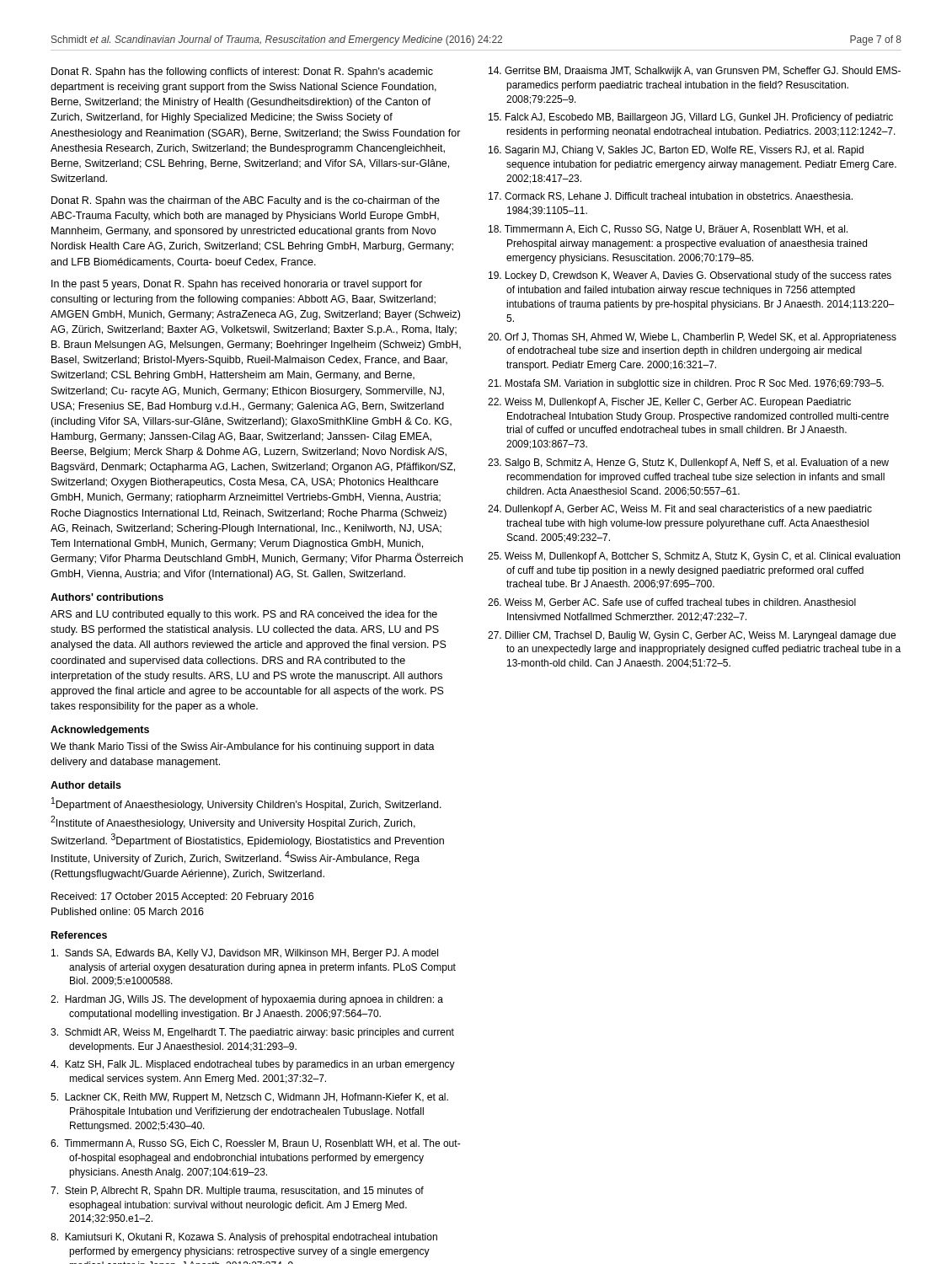
Task: Find the block on this page that starts "ARS and LU contributed equally to this work."
Action: click(248, 660)
